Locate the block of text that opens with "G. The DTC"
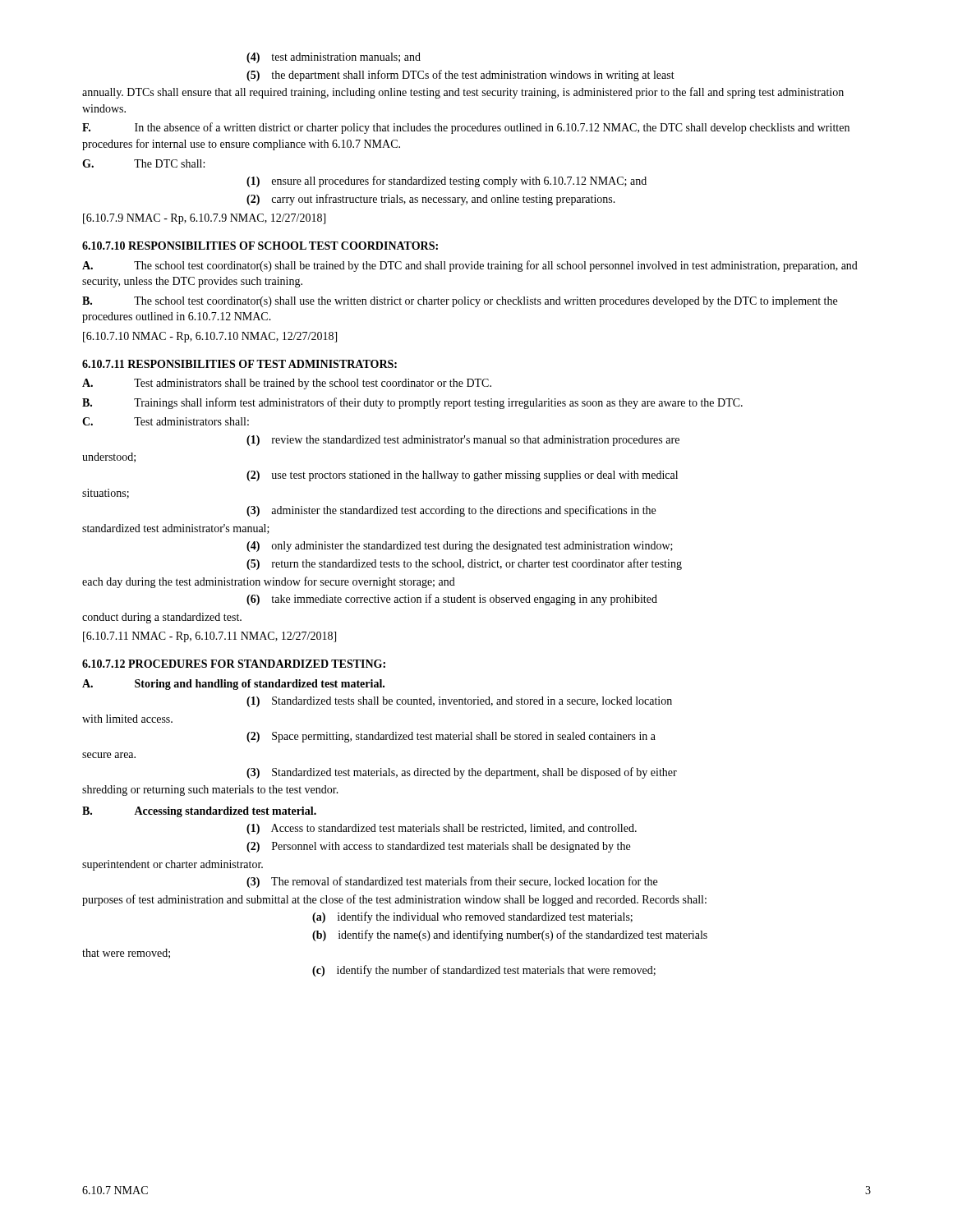 click(144, 164)
